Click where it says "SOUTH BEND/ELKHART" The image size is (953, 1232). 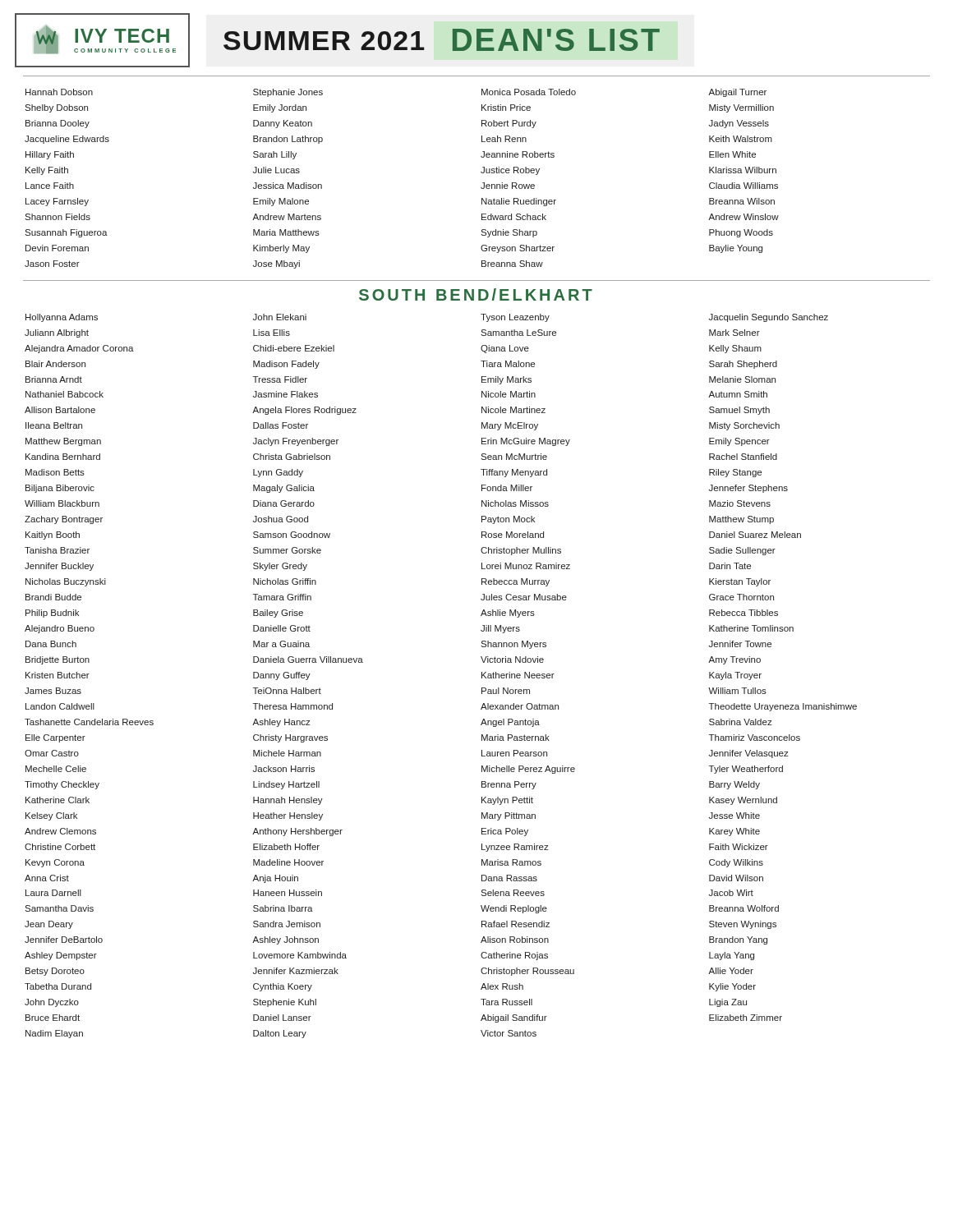pos(476,295)
